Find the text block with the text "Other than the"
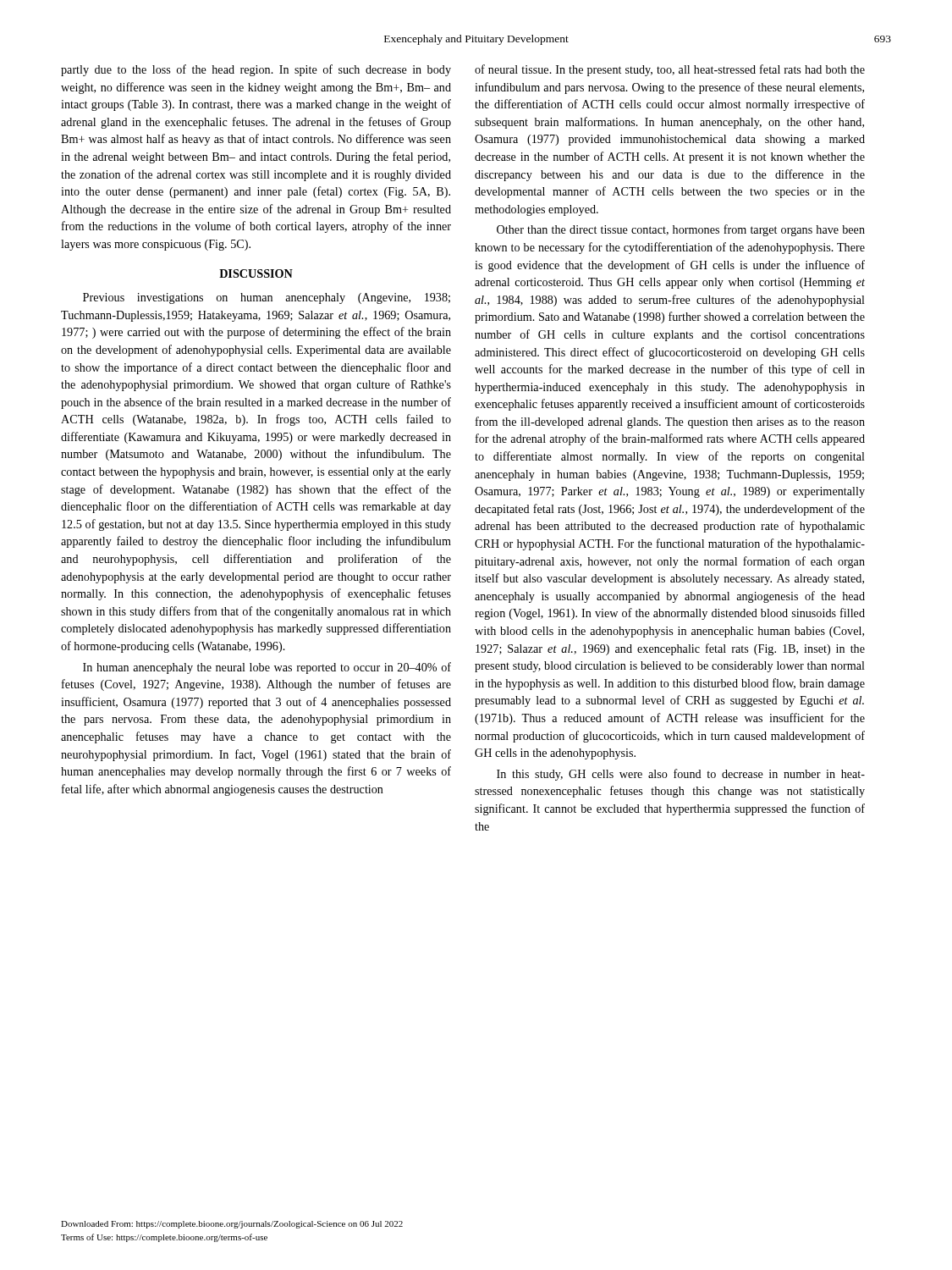Viewport: 952px width, 1270px height. [670, 491]
